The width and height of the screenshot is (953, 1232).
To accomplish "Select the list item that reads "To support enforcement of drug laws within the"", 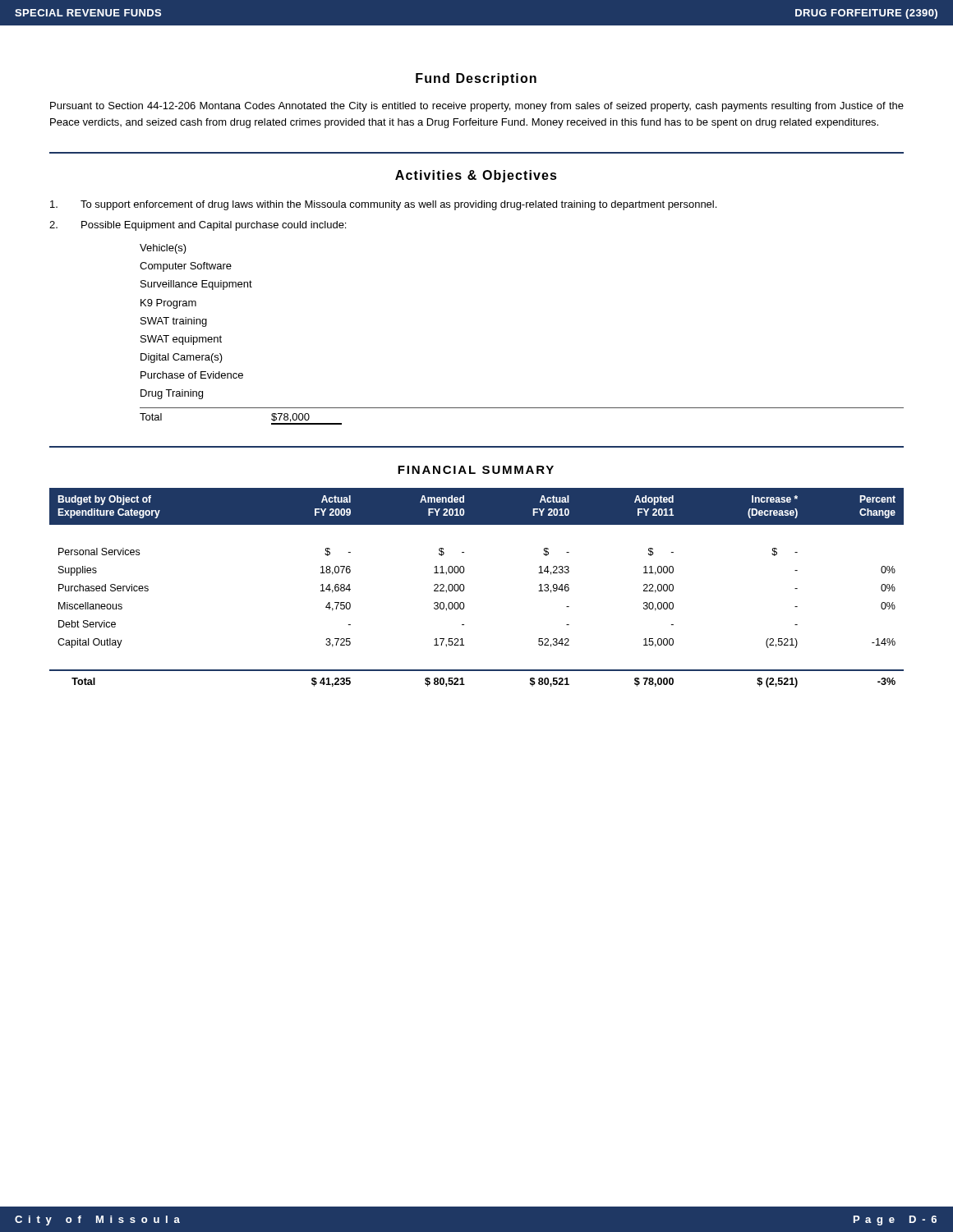I will (383, 205).
